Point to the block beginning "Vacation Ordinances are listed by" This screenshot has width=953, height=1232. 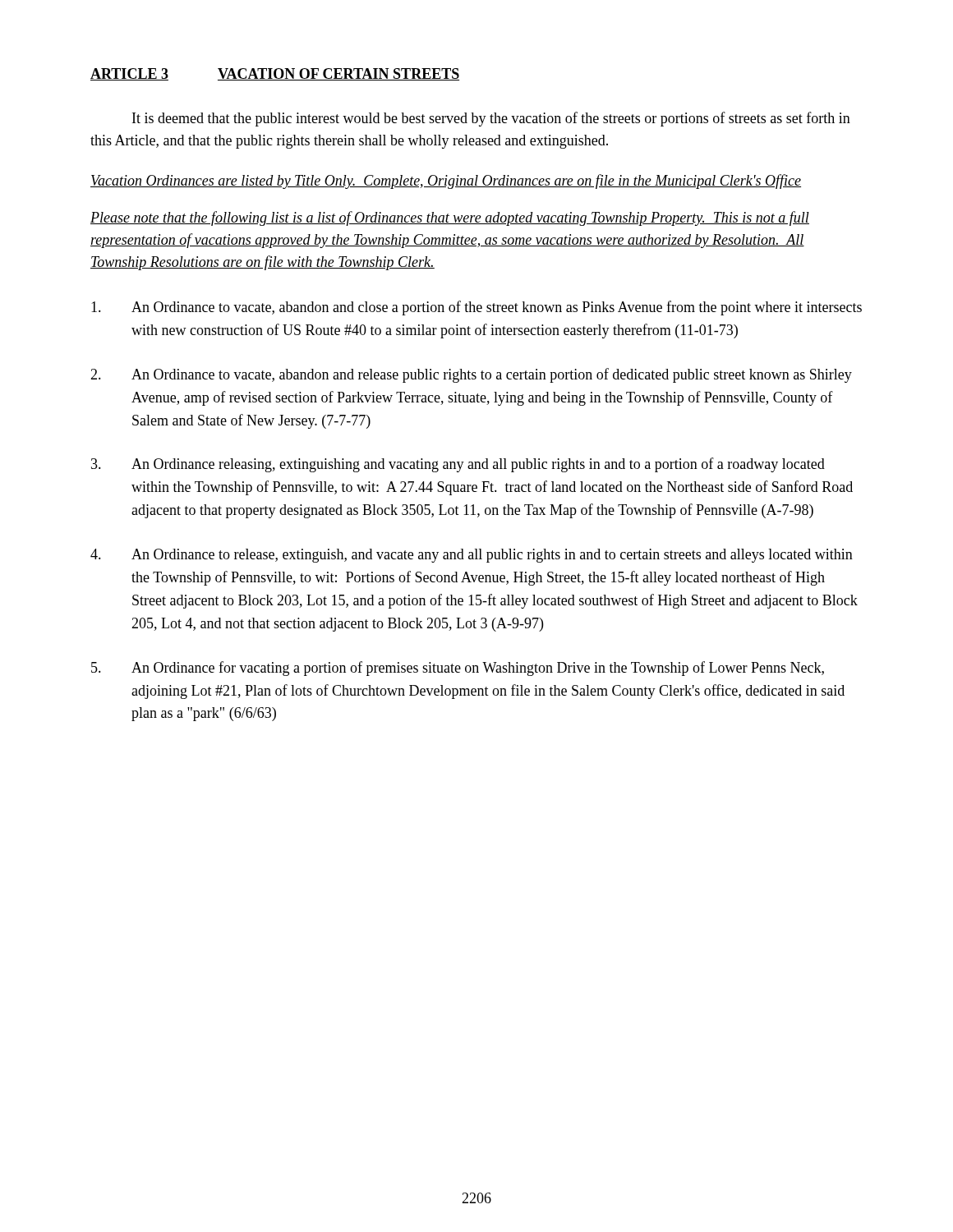[446, 181]
